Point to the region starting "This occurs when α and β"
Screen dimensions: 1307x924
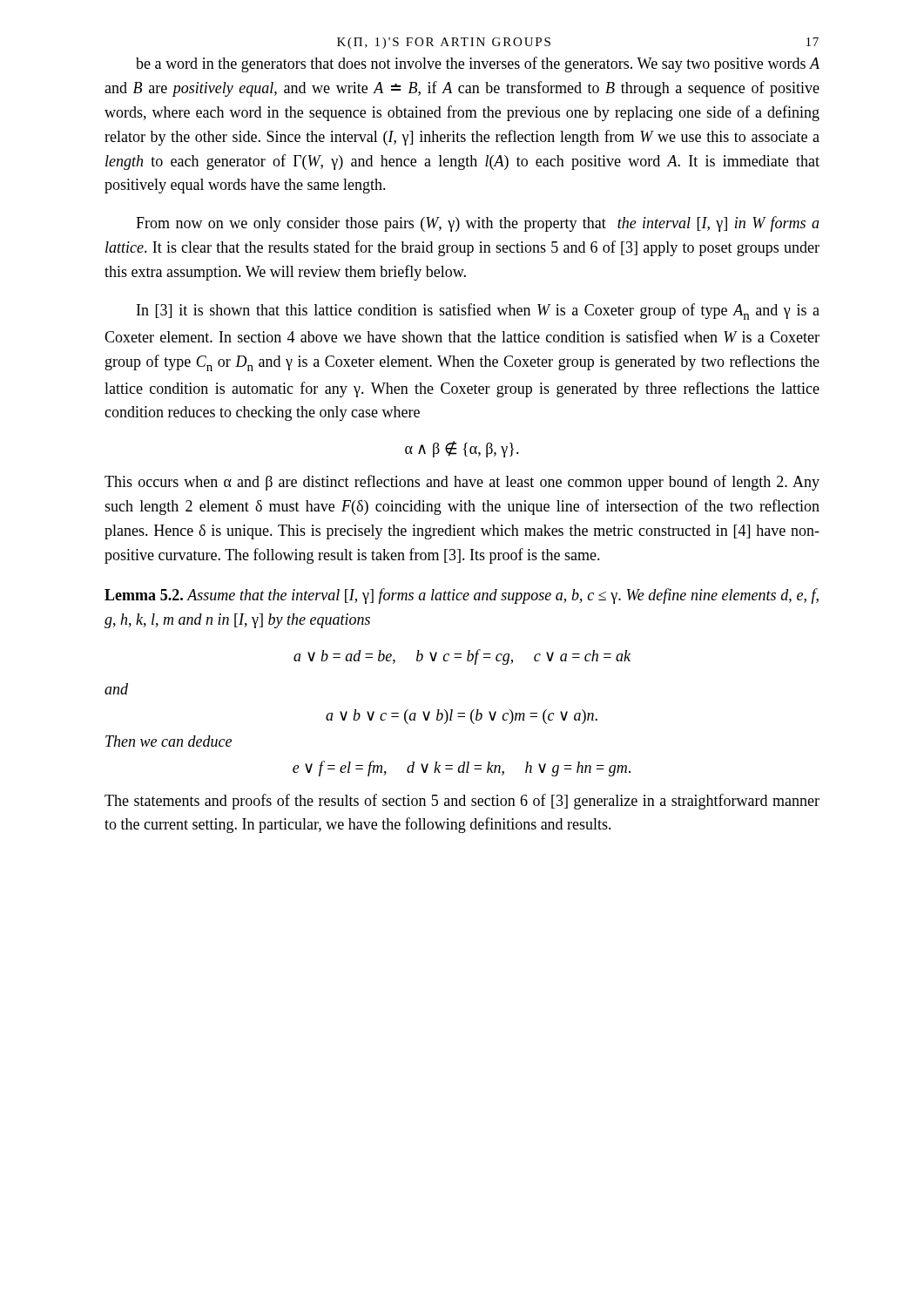point(462,519)
